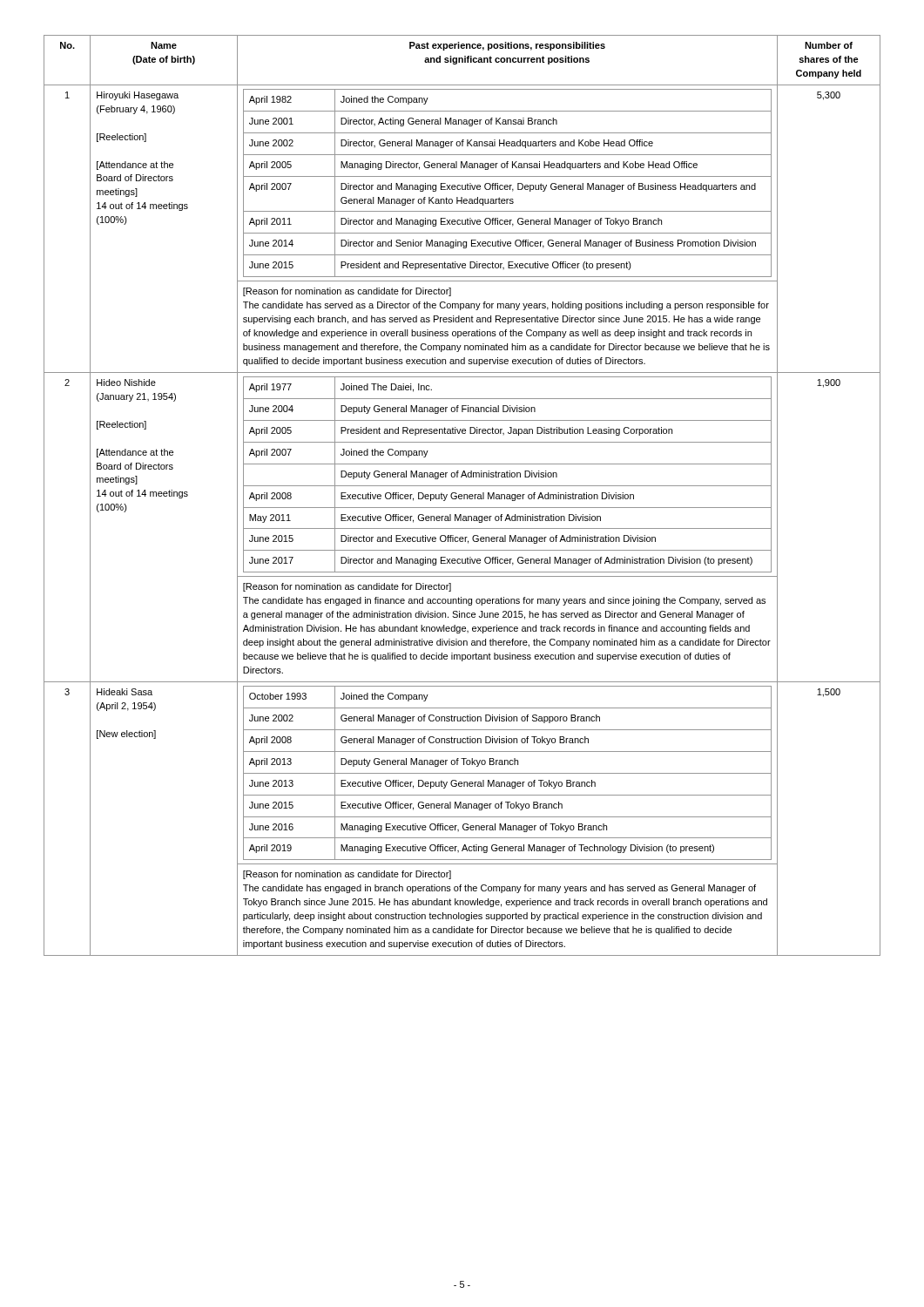Select the table that reads "June 2001"

point(462,495)
